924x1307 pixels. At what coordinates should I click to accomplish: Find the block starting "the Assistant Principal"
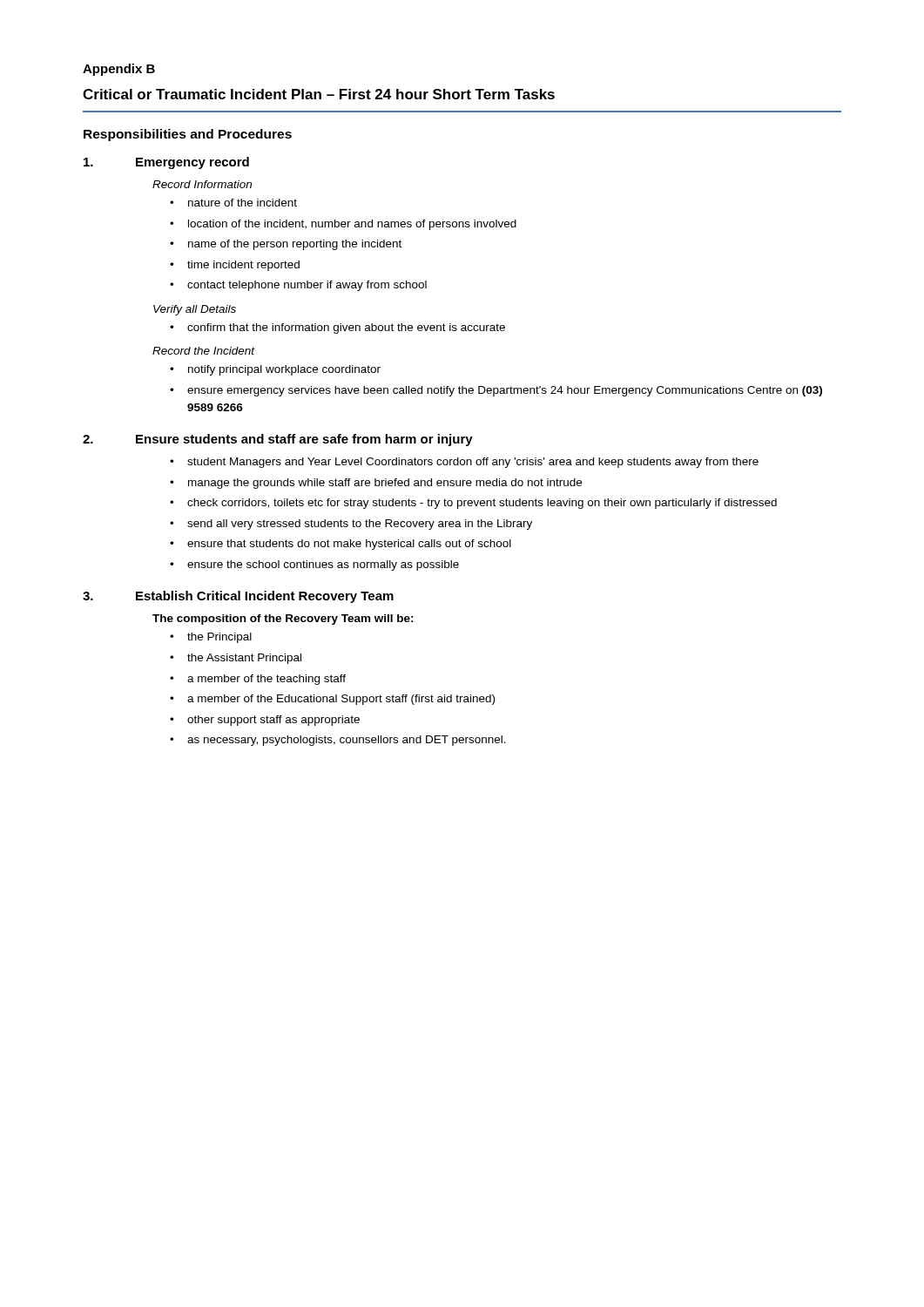click(245, 657)
